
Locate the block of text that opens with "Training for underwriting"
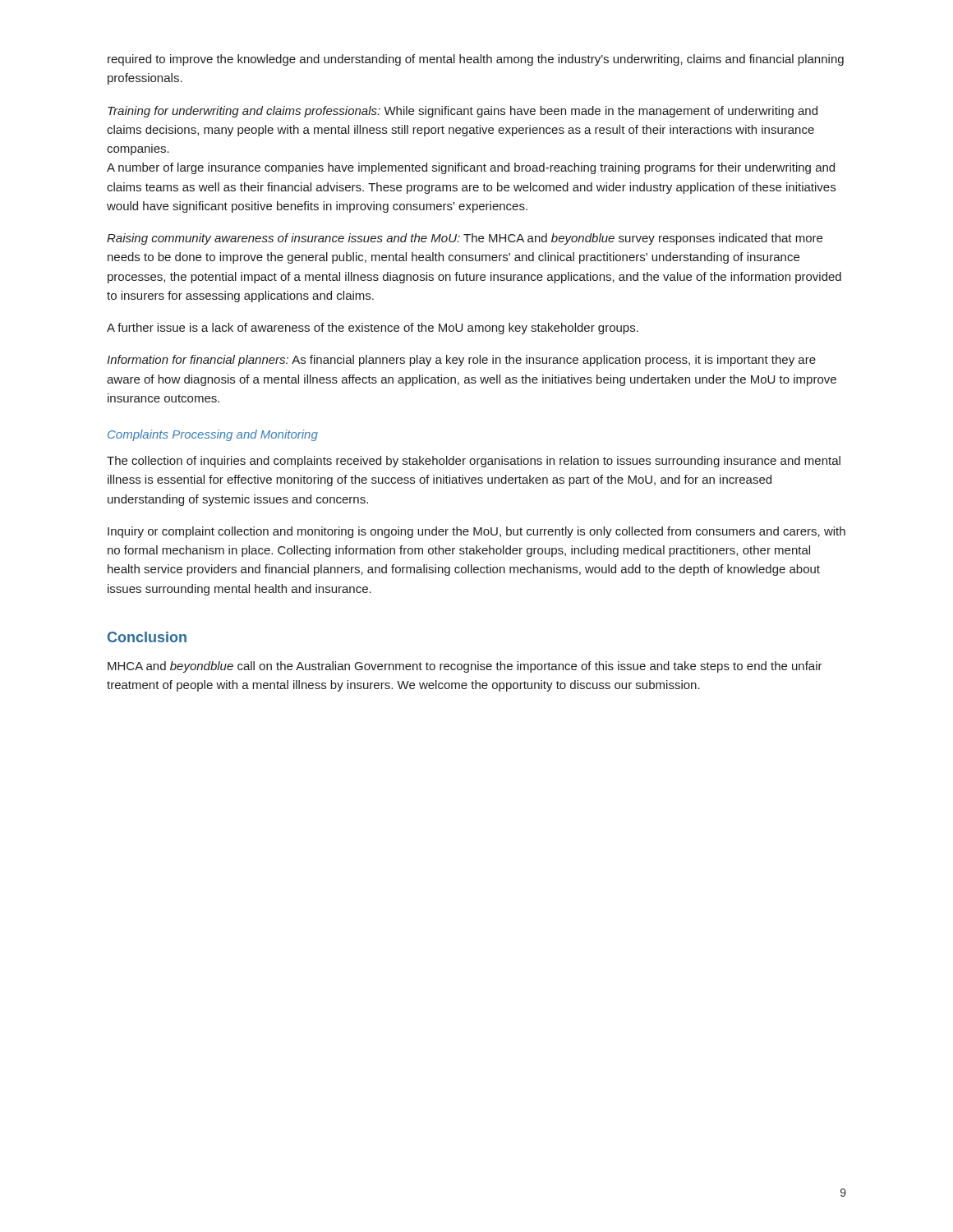click(476, 158)
